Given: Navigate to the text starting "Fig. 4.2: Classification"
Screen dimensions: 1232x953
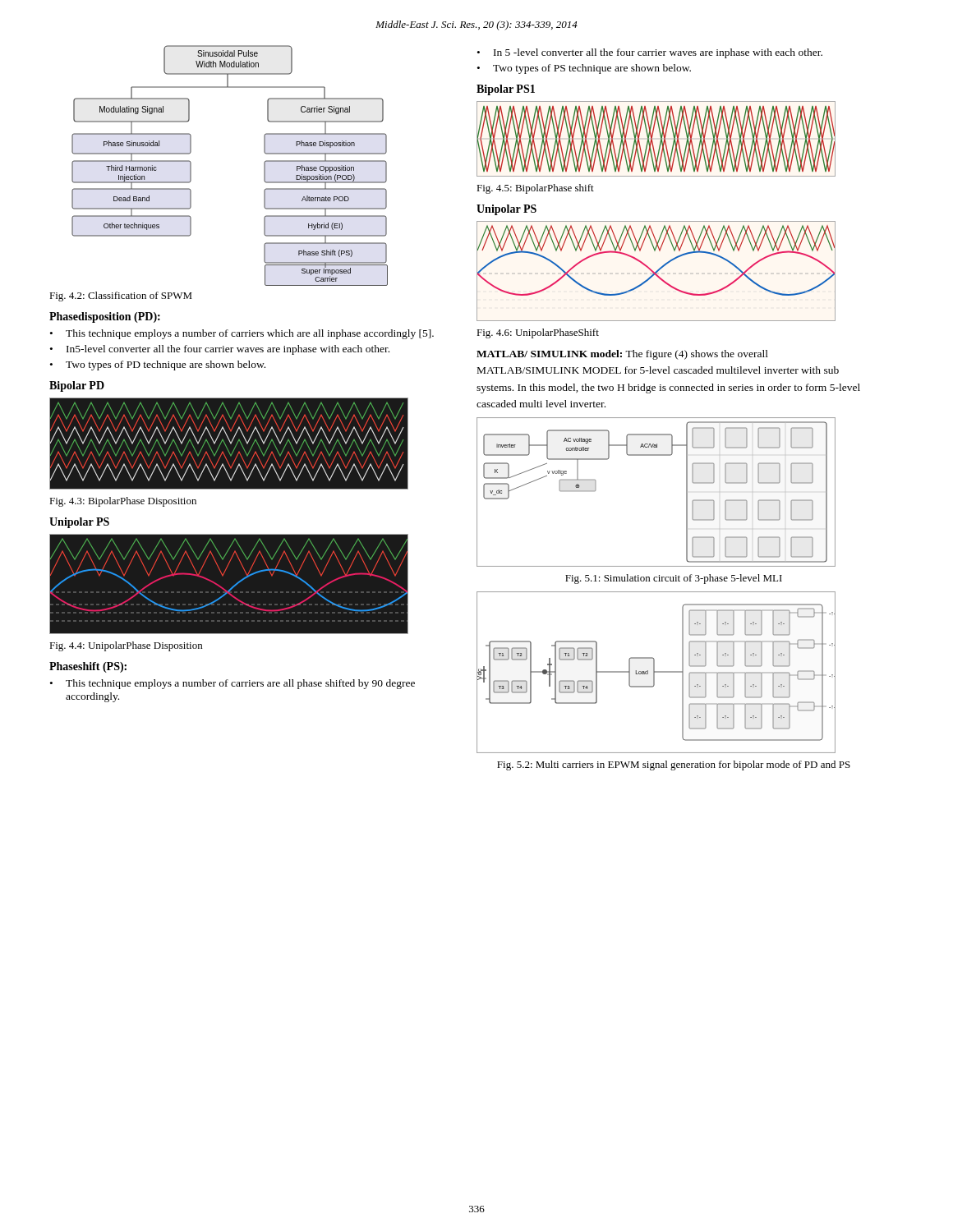Looking at the screenshot, I should 121,295.
